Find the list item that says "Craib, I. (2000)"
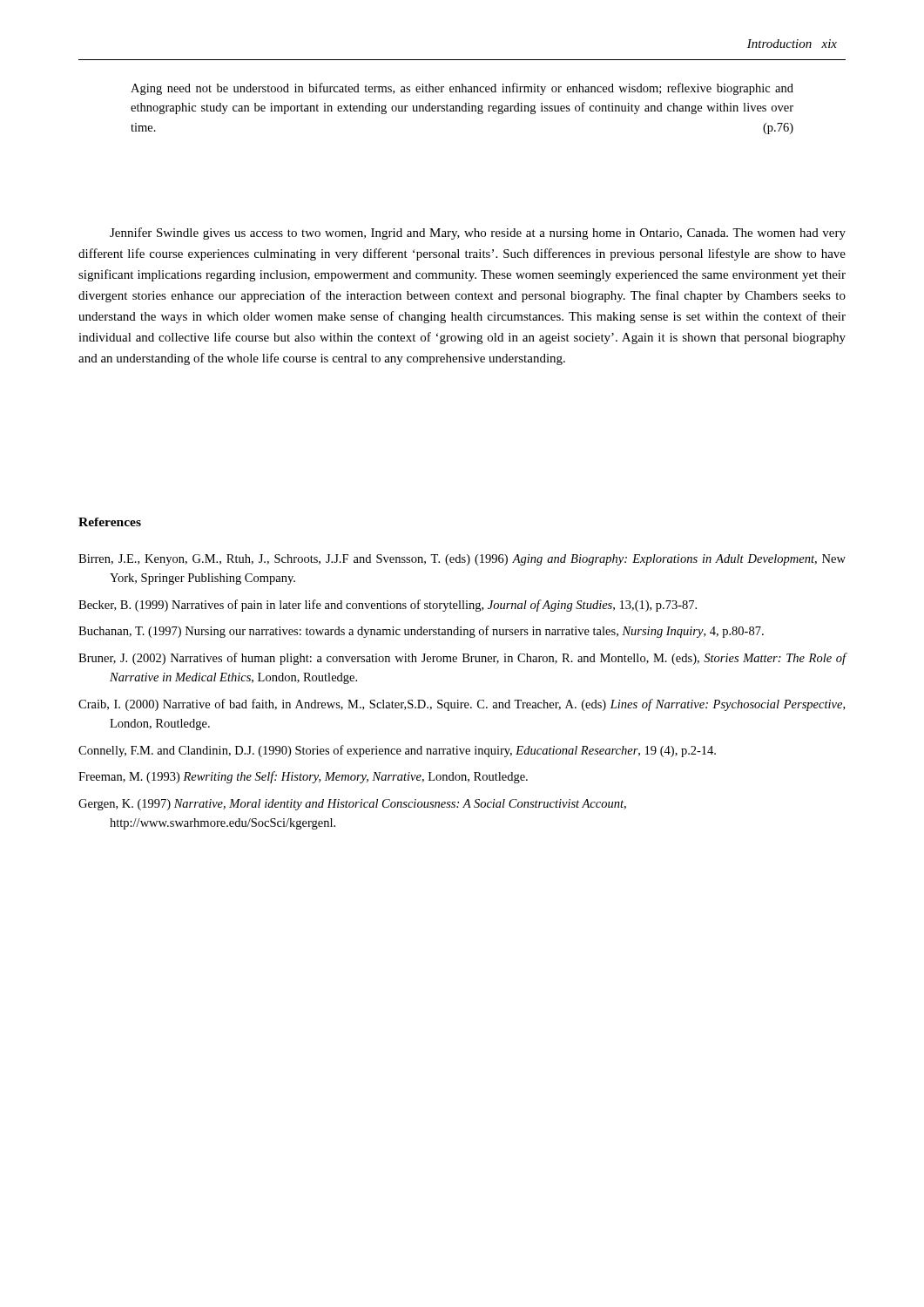The width and height of the screenshot is (924, 1307). tap(462, 714)
